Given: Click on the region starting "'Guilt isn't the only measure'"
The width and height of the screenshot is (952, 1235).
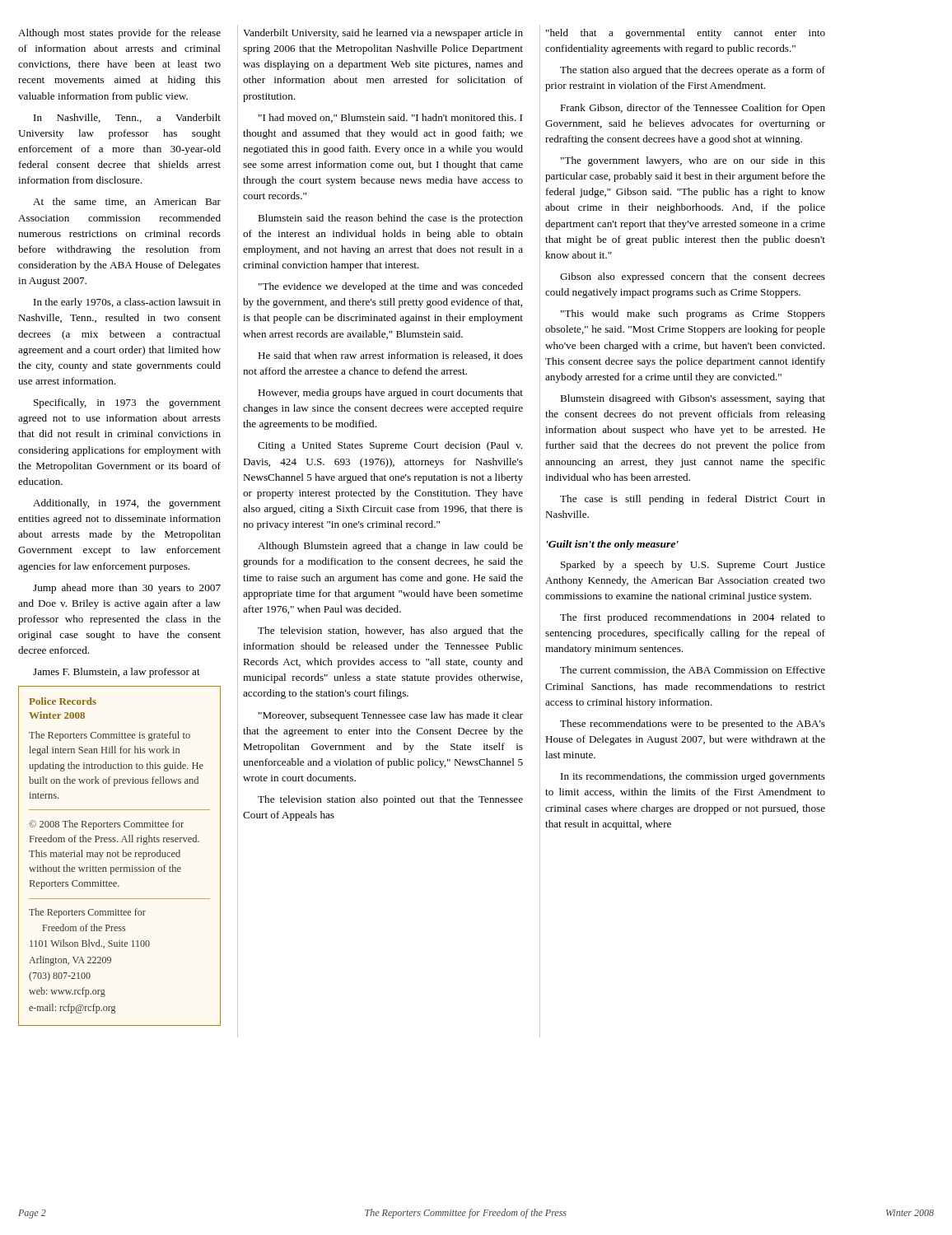Looking at the screenshot, I should [612, 544].
